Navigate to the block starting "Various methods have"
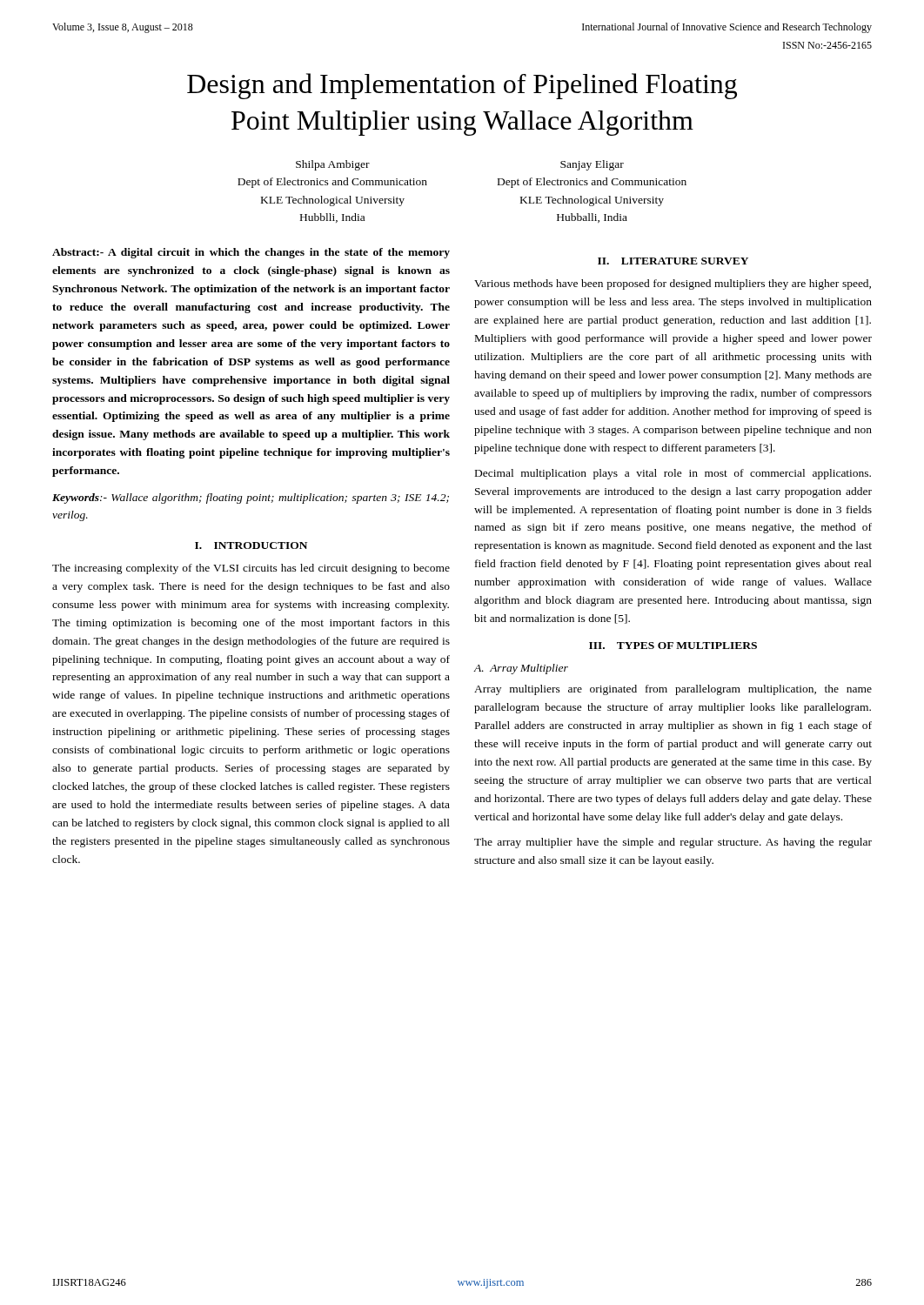924x1305 pixels. pos(673,365)
